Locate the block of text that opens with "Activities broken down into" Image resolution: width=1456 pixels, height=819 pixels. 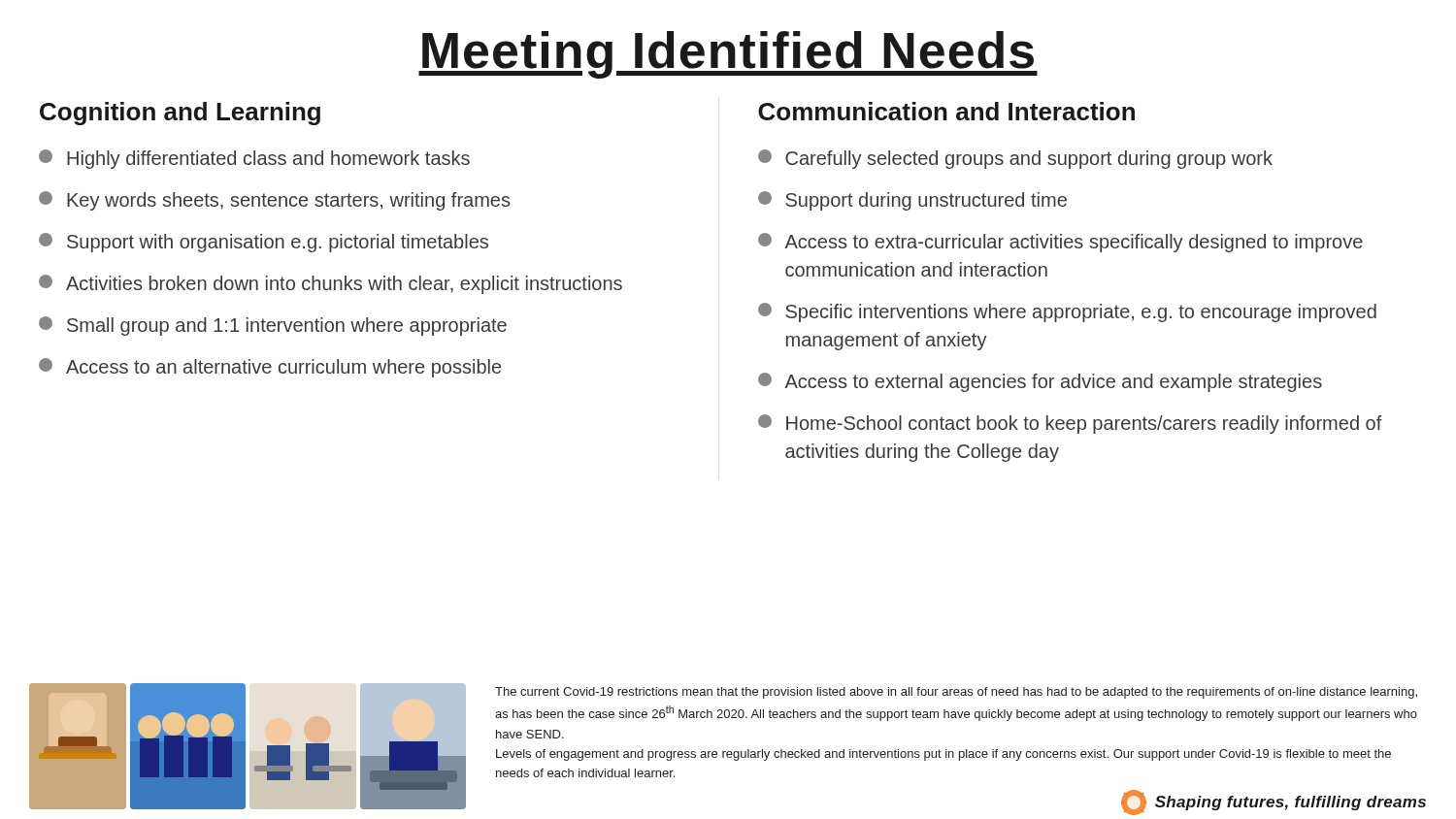369,284
